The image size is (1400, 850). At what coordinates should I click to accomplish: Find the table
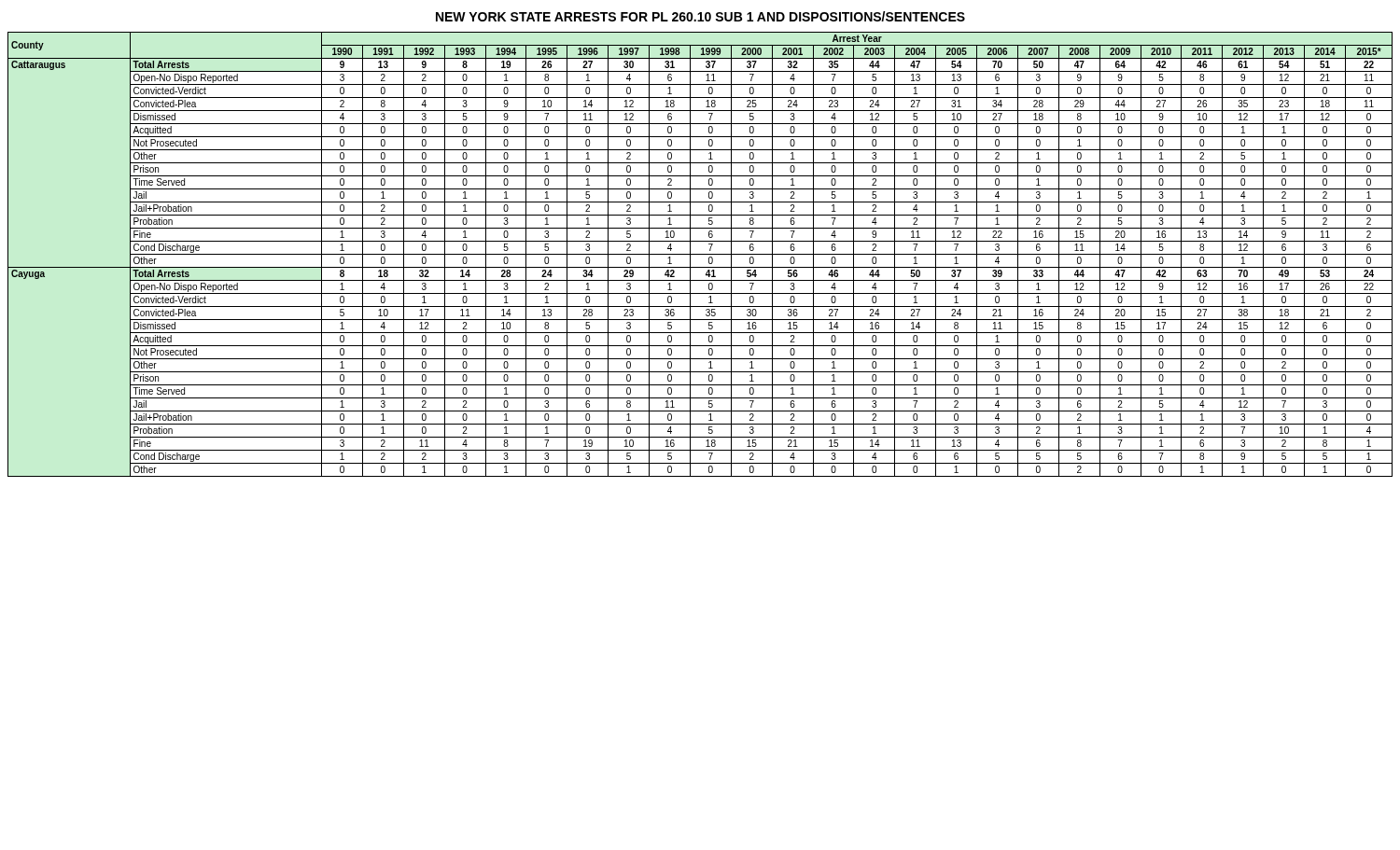[x=700, y=254]
